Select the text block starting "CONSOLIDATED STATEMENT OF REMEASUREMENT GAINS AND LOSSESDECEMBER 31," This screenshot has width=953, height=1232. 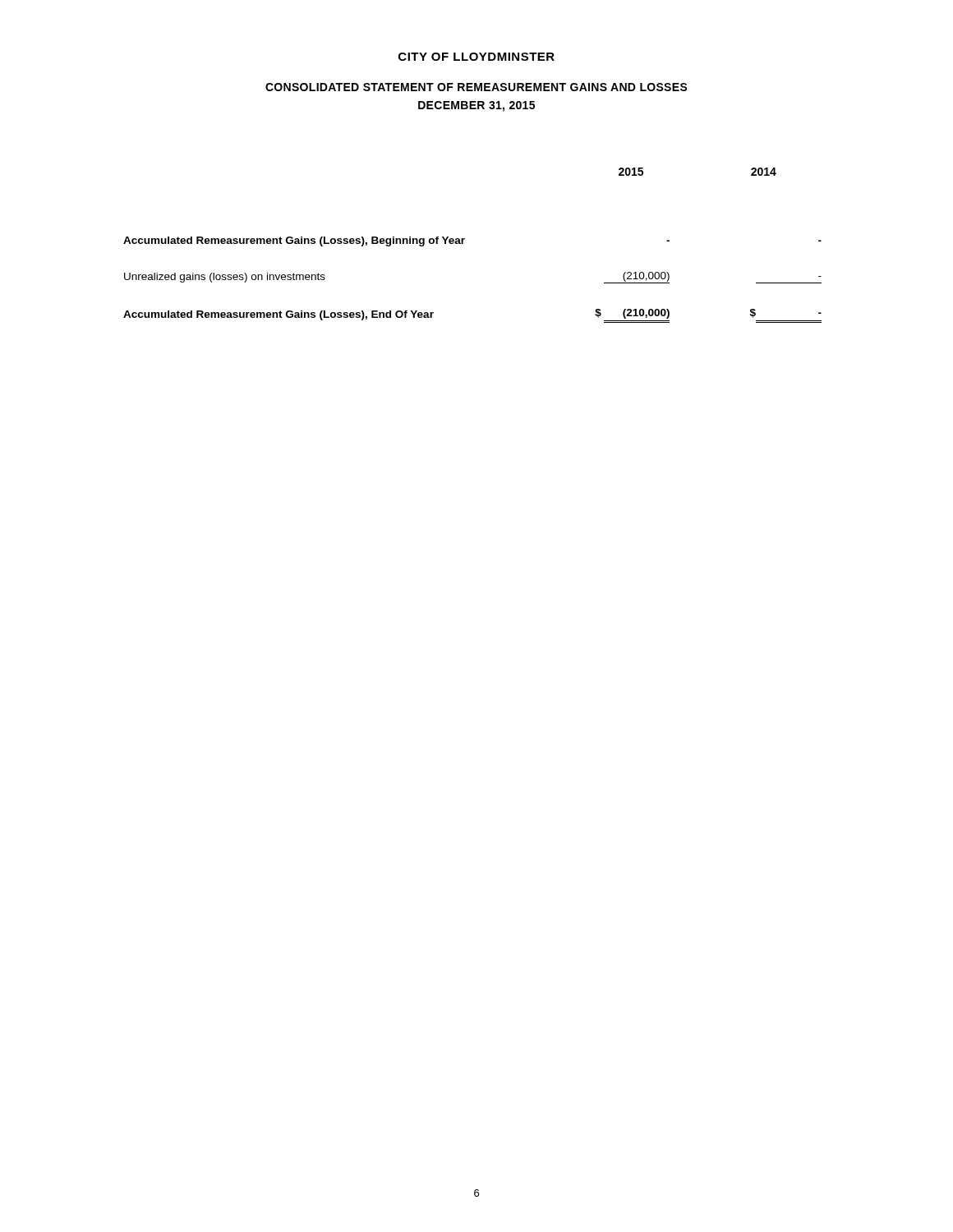click(x=476, y=96)
